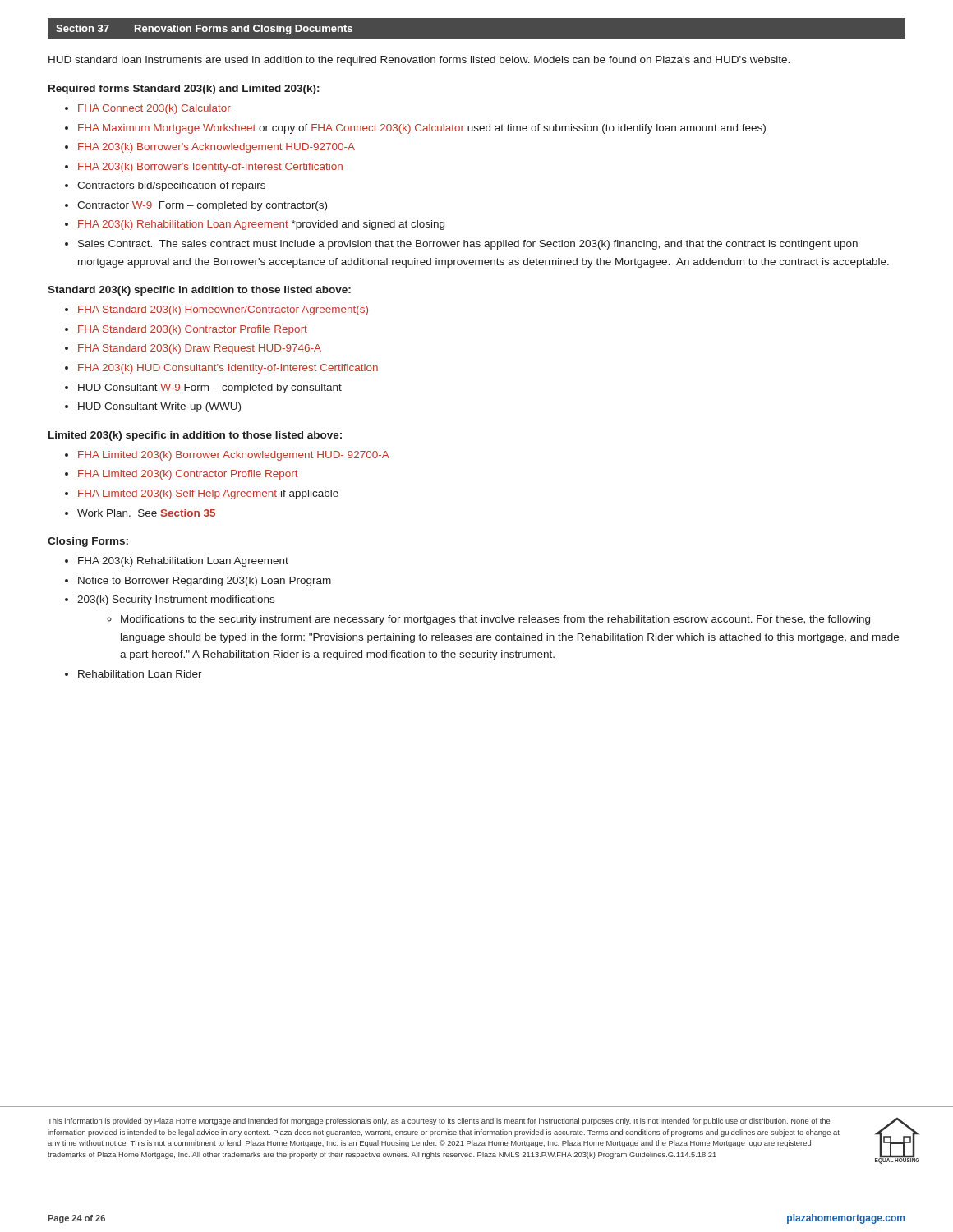953x1232 pixels.
Task: Click on the list item containing "FHA 203(k) HUD Consultant's"
Action: tap(228, 368)
